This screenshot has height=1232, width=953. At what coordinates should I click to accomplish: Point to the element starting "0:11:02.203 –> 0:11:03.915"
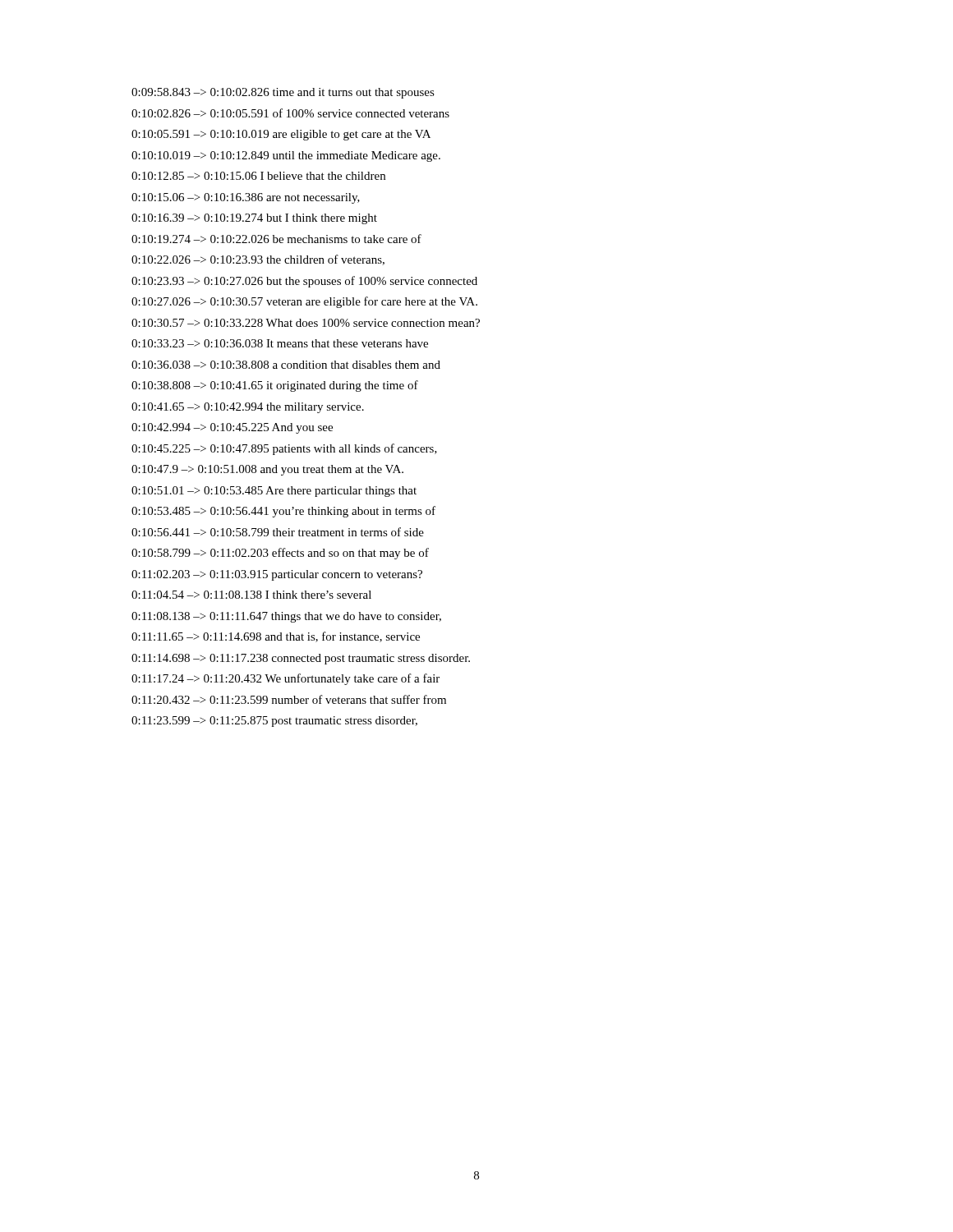coord(277,575)
